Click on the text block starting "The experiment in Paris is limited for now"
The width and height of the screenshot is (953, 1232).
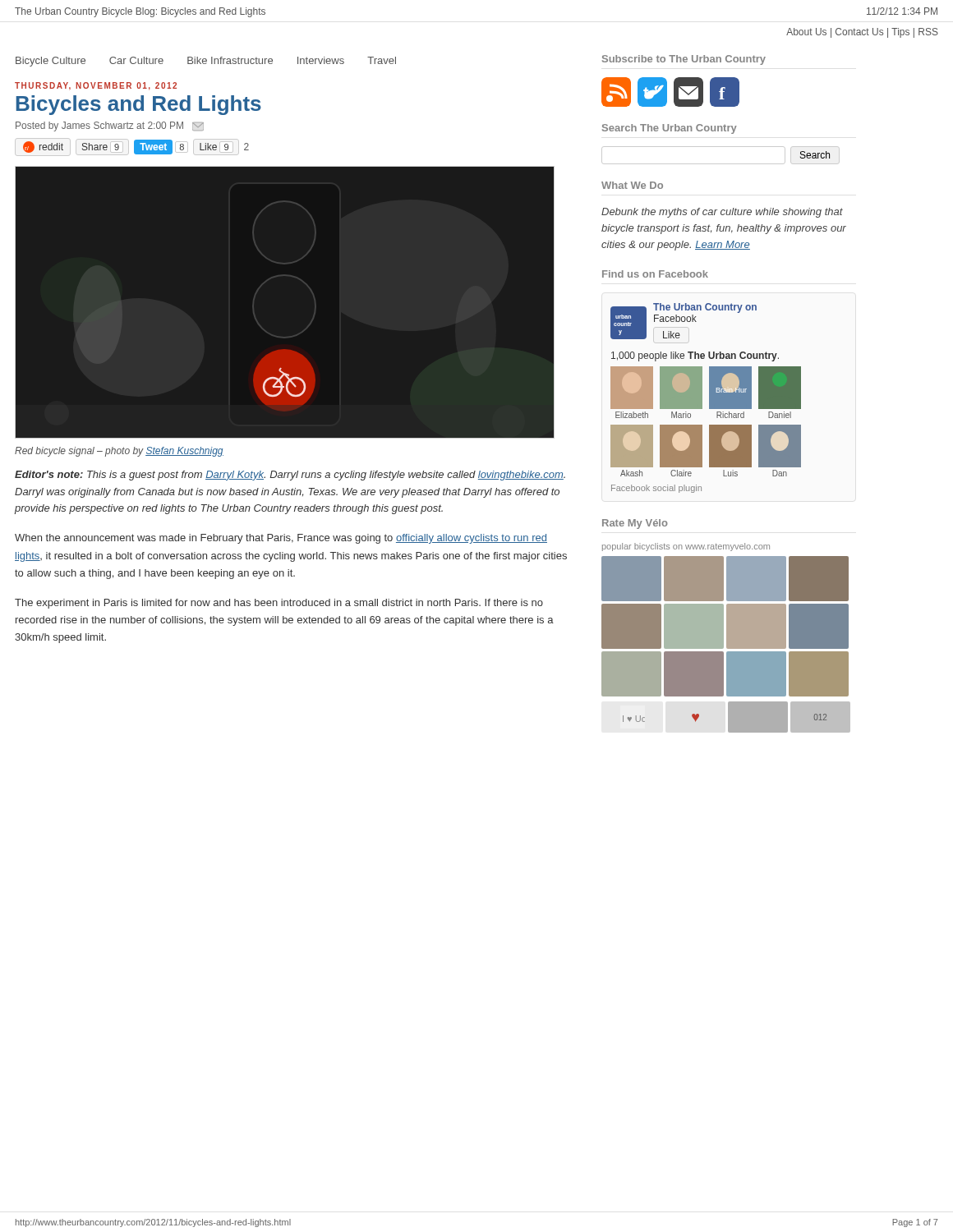[x=284, y=620]
